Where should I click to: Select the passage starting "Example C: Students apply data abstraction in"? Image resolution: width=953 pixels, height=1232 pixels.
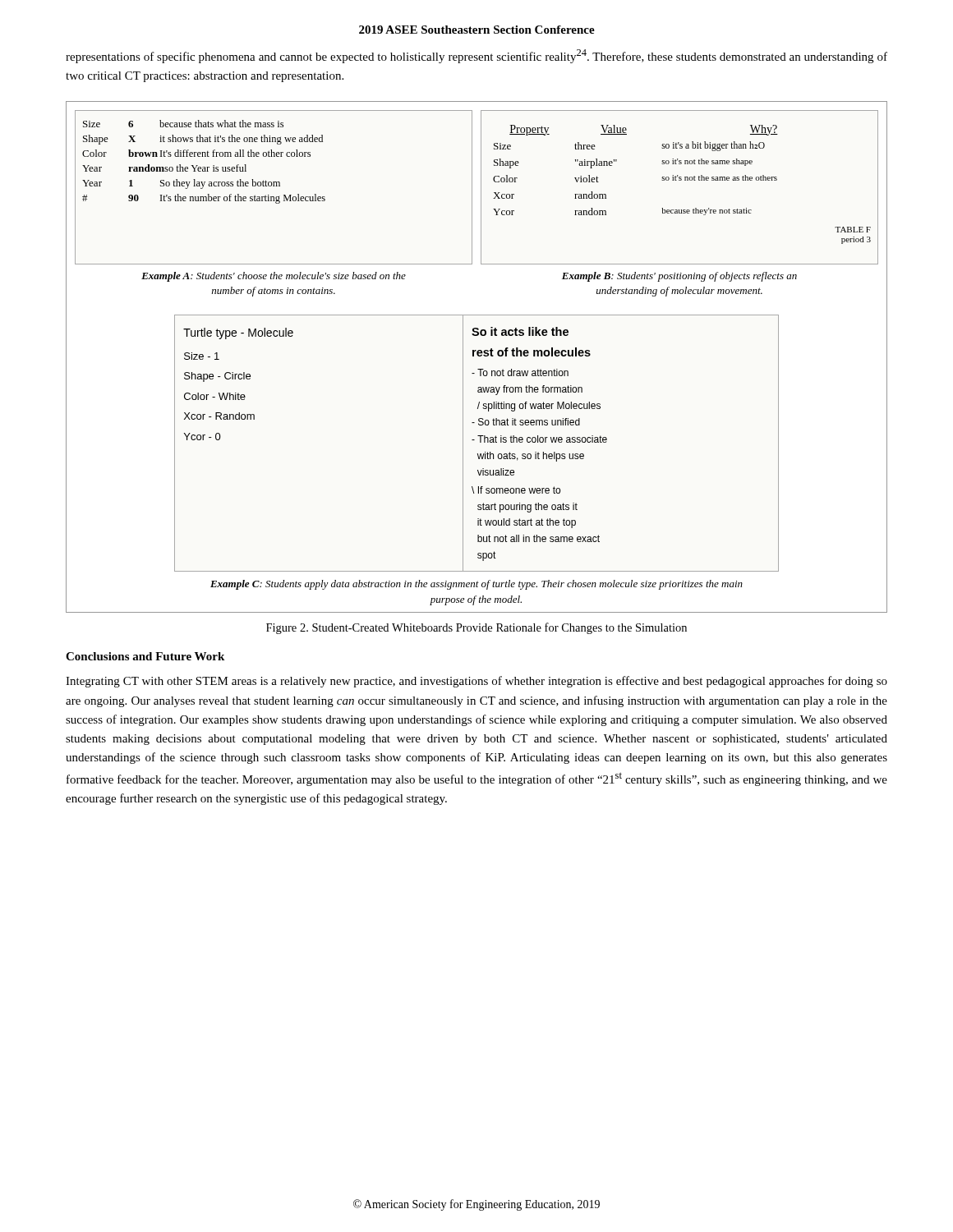tap(476, 591)
